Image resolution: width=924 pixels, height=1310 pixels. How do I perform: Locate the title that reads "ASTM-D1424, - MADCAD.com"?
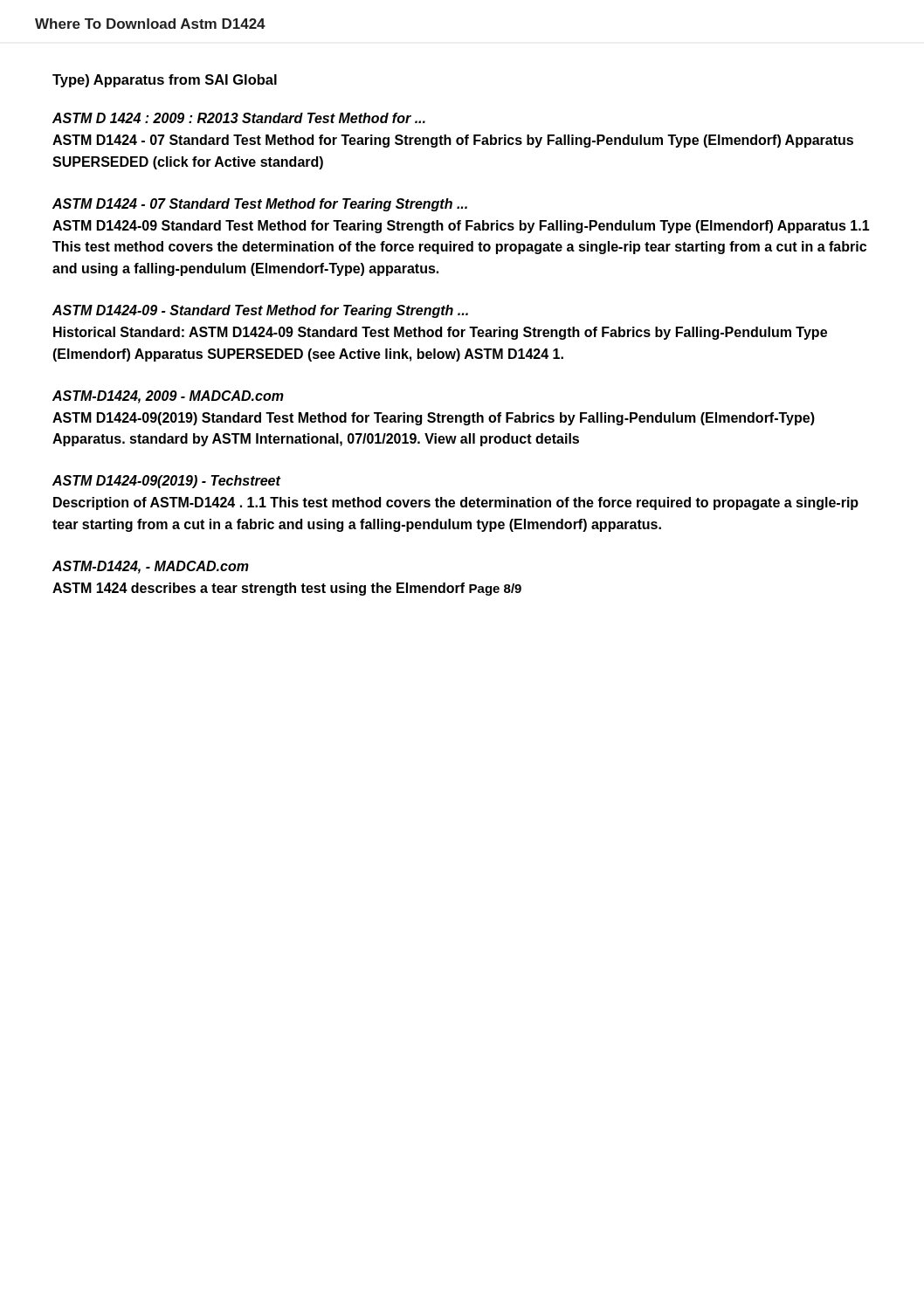pyautogui.click(x=151, y=566)
